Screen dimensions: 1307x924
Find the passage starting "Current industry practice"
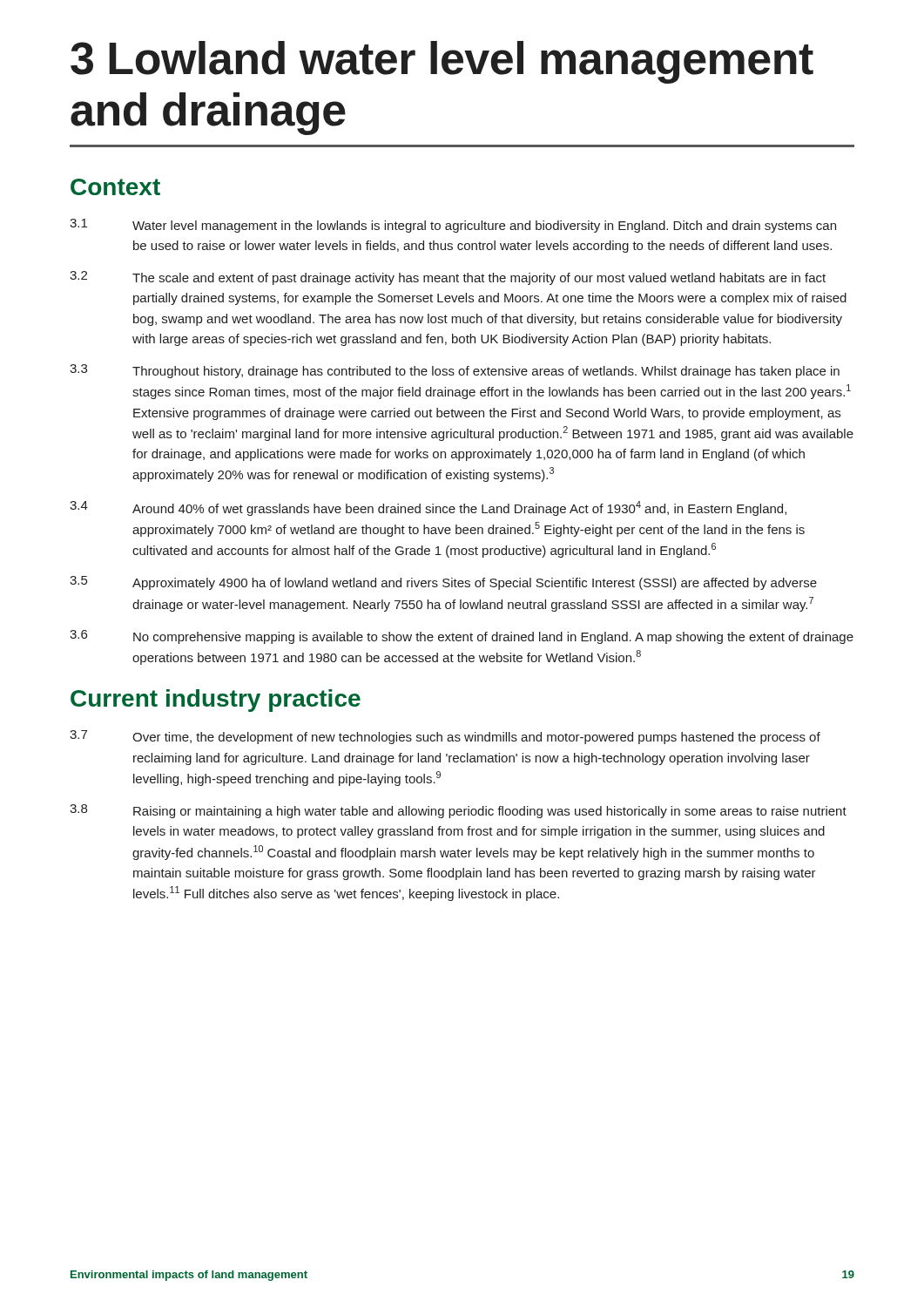(215, 699)
